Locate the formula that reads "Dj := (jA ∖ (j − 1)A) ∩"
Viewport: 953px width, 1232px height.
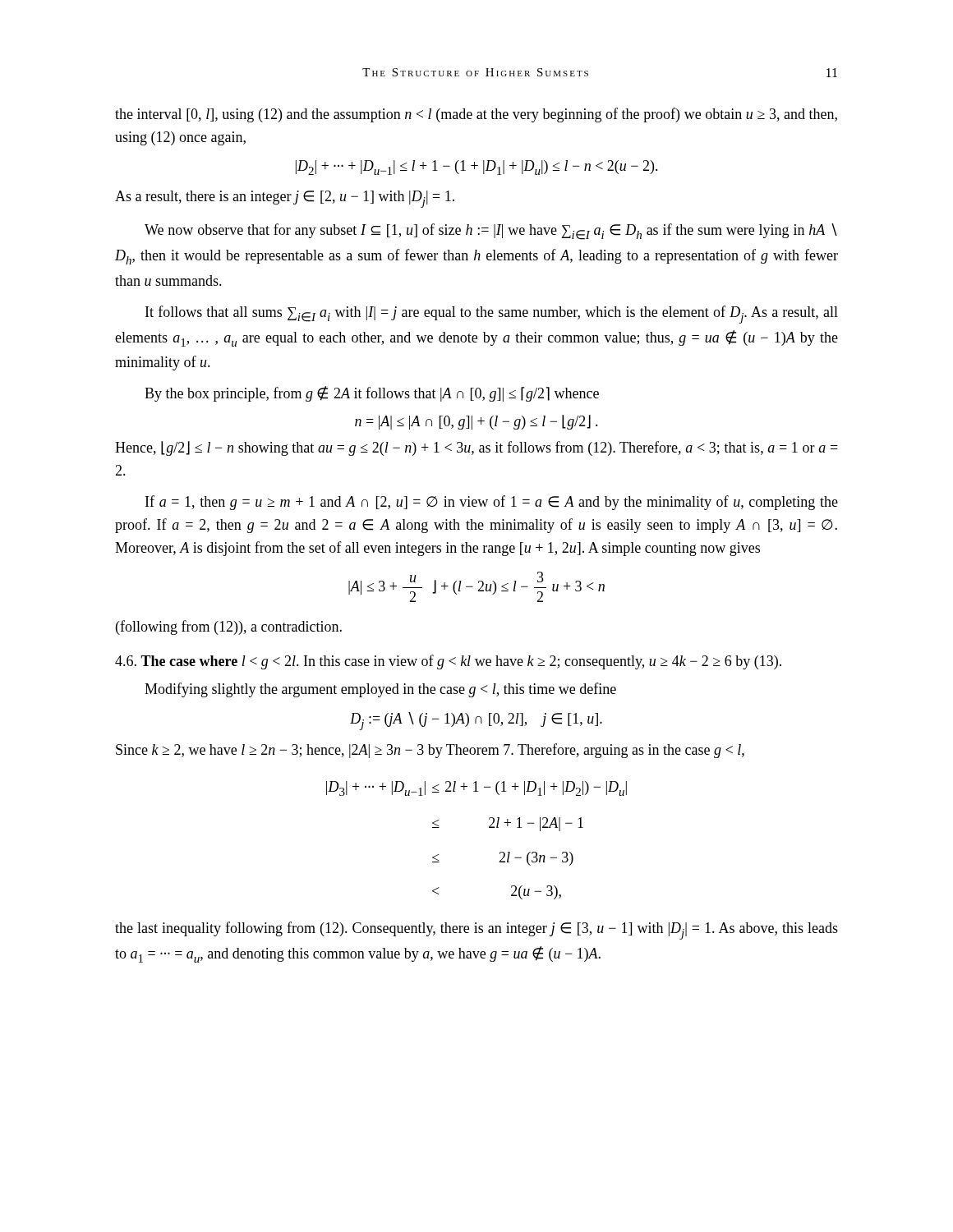coord(476,720)
